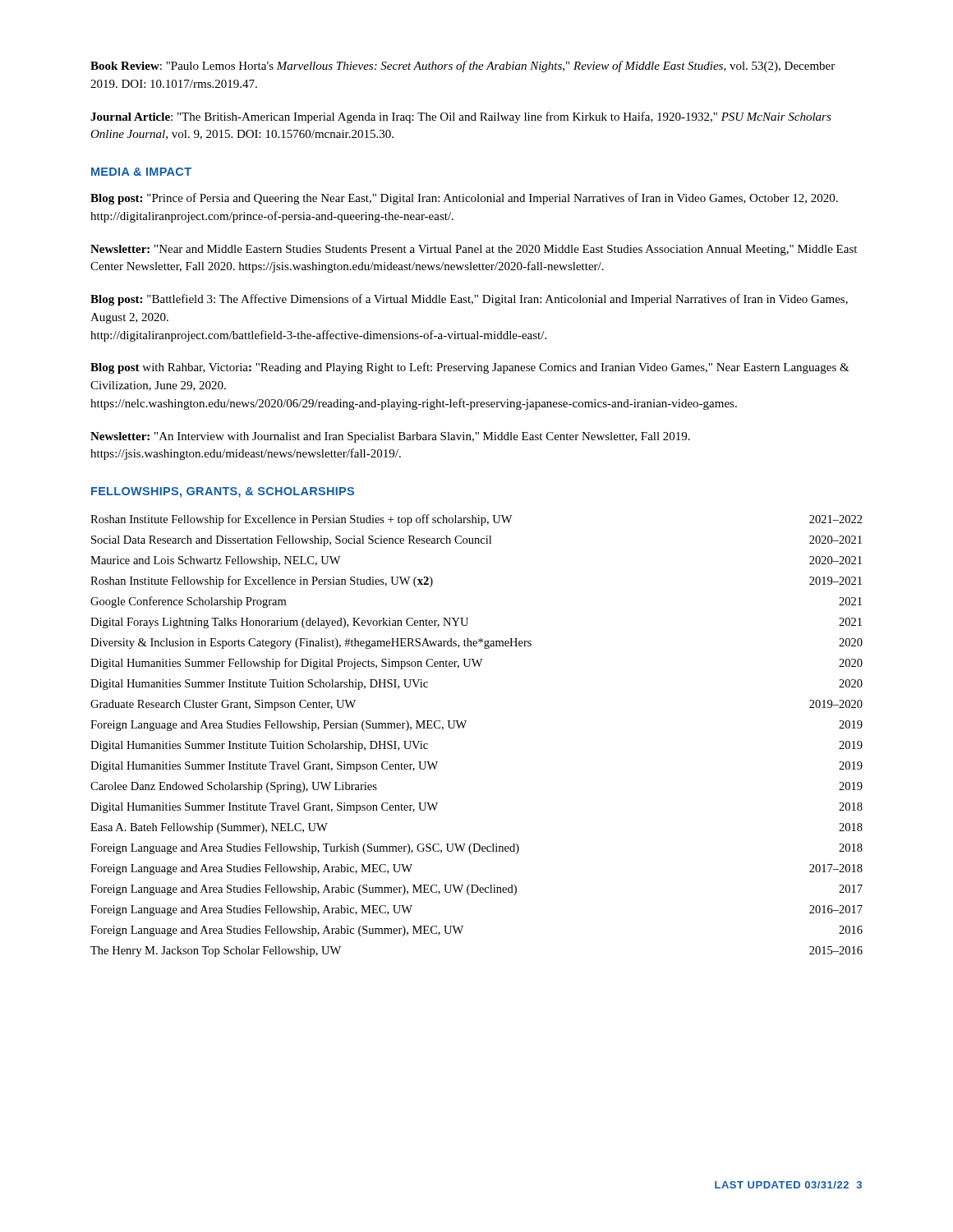
Task: Click the passage that begins "Blog post: "Prince of Persia and Queering the"
Action: (x=464, y=207)
